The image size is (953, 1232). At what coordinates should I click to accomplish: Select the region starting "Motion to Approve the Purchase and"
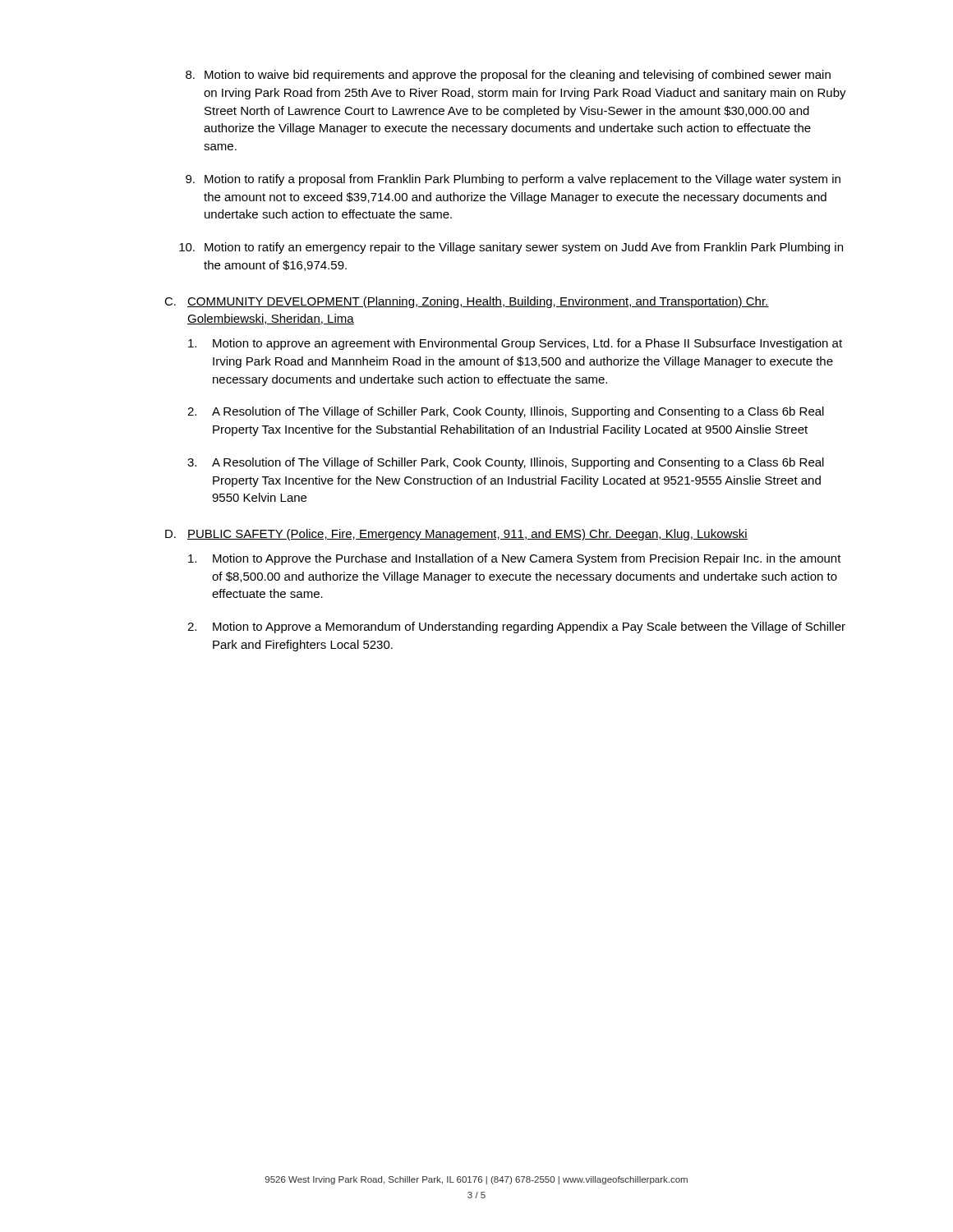pyautogui.click(x=517, y=576)
